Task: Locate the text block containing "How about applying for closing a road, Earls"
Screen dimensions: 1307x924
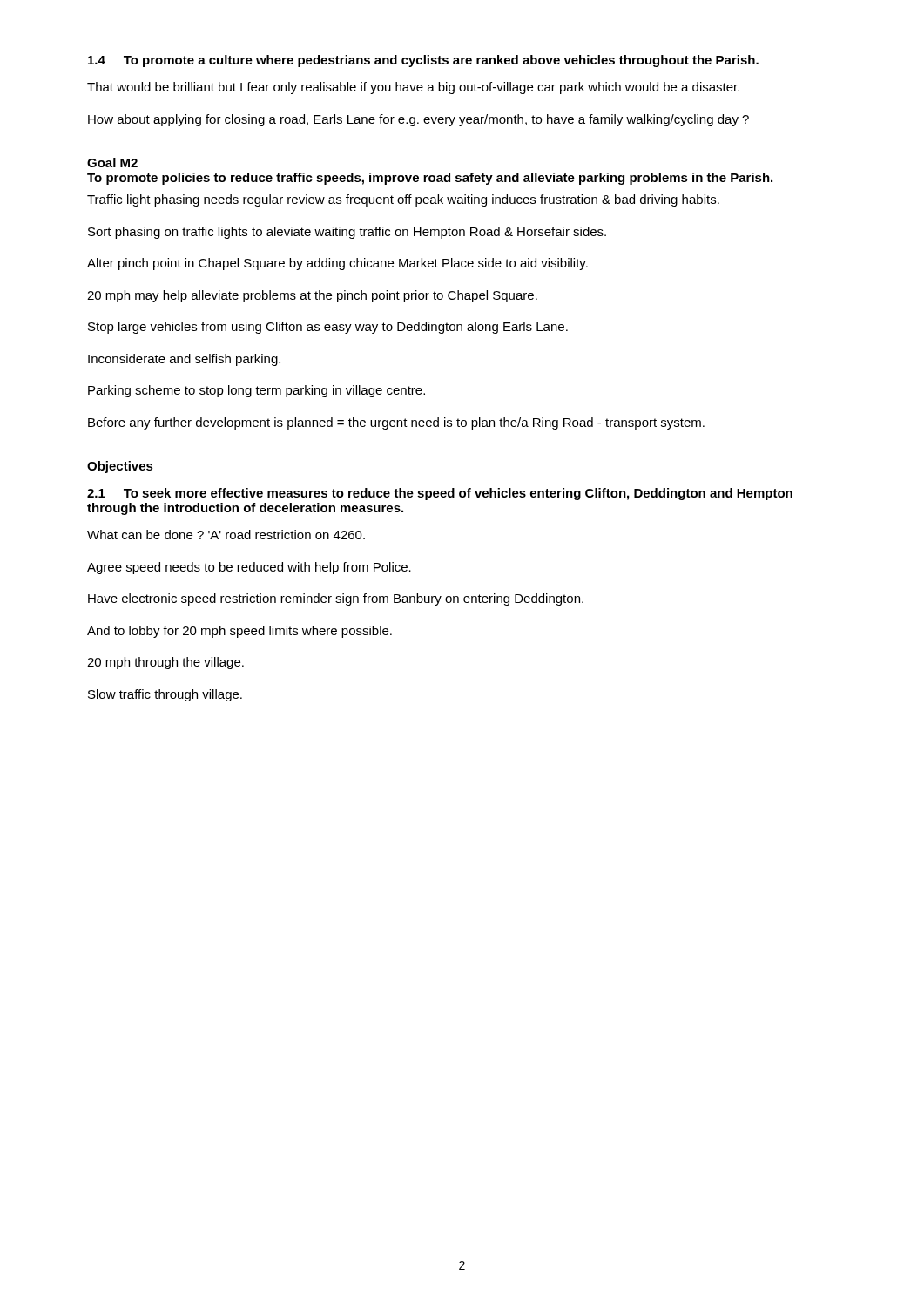Action: tap(418, 118)
